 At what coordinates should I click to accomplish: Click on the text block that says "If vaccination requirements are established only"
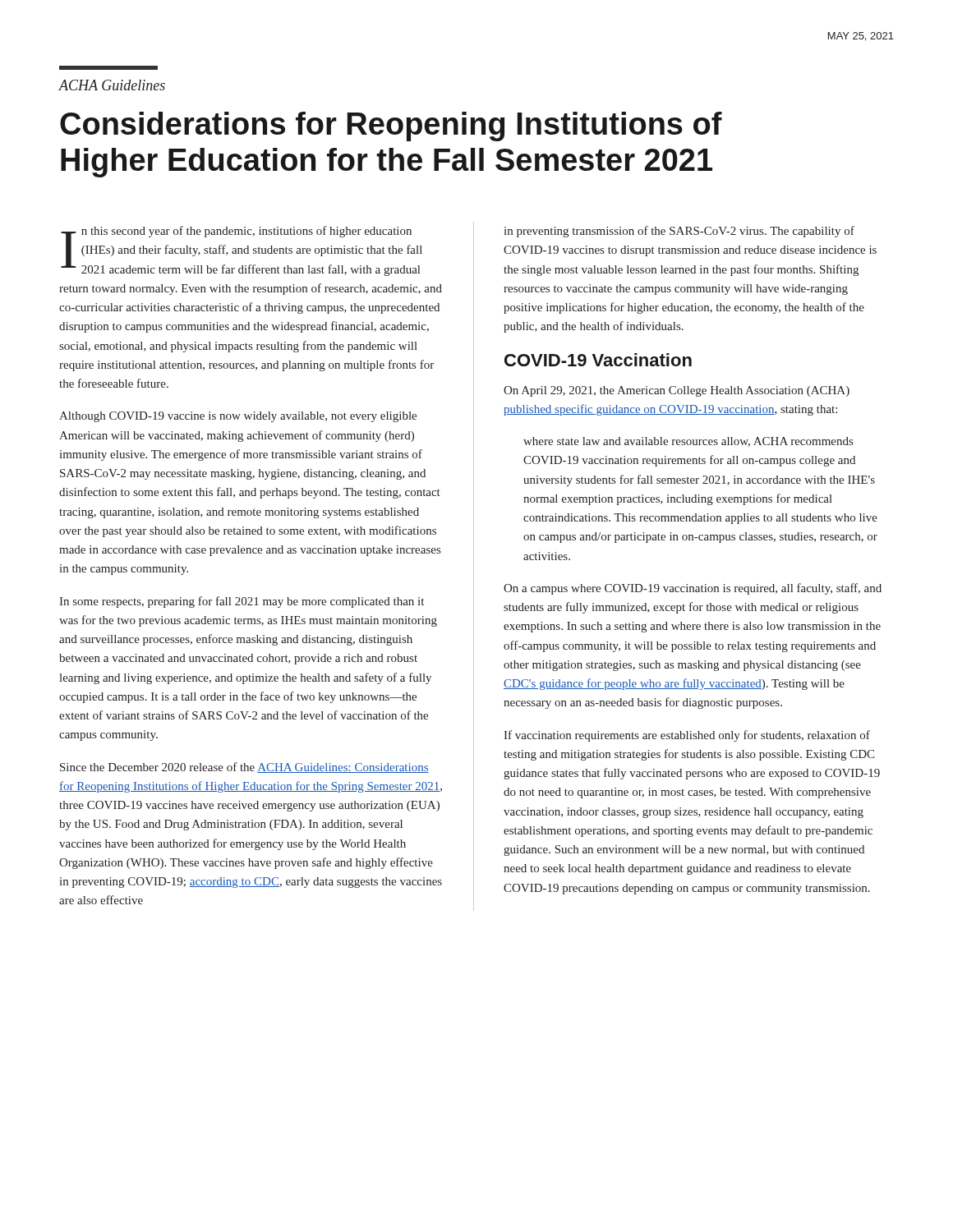point(692,811)
